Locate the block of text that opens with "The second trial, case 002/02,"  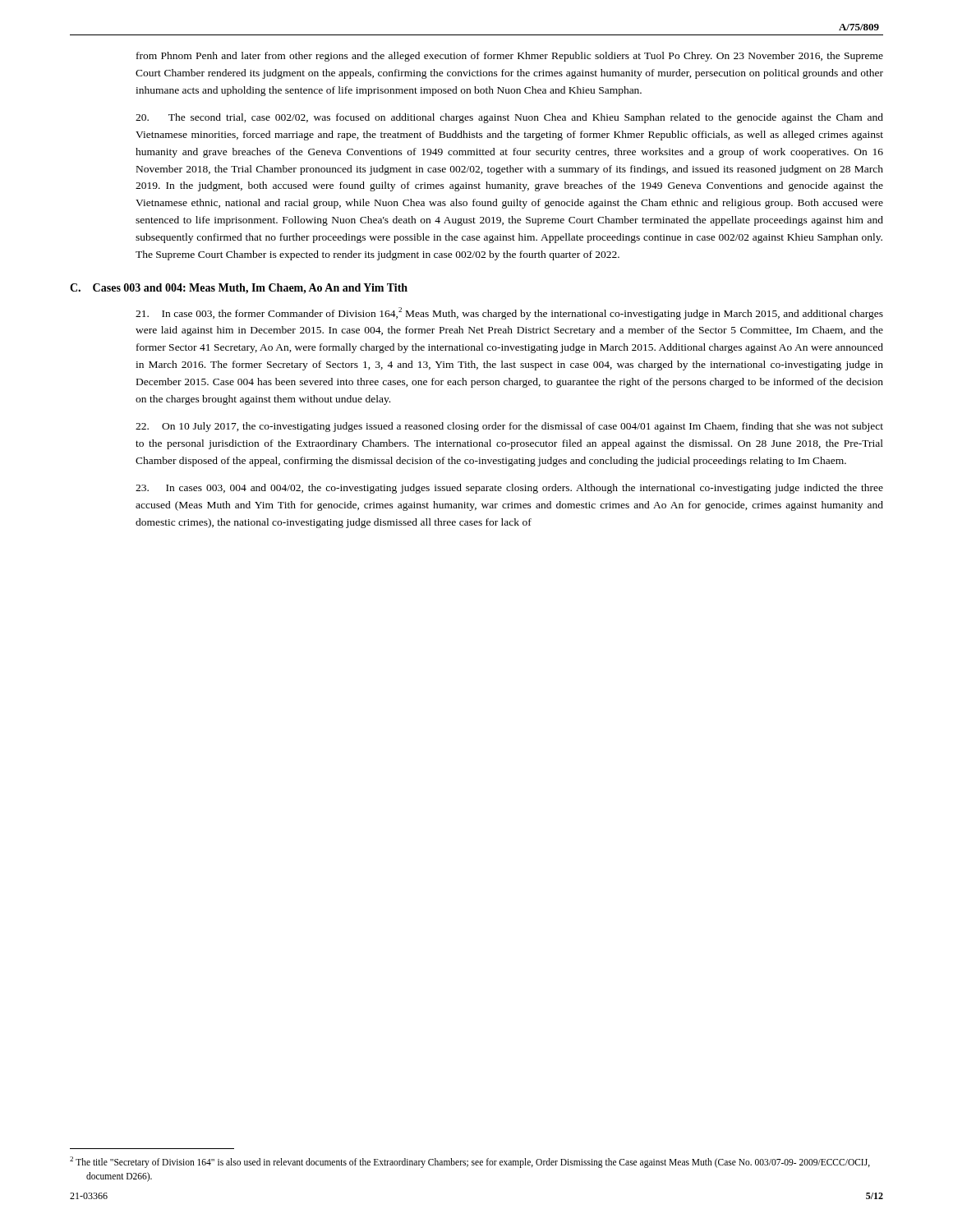coord(509,186)
